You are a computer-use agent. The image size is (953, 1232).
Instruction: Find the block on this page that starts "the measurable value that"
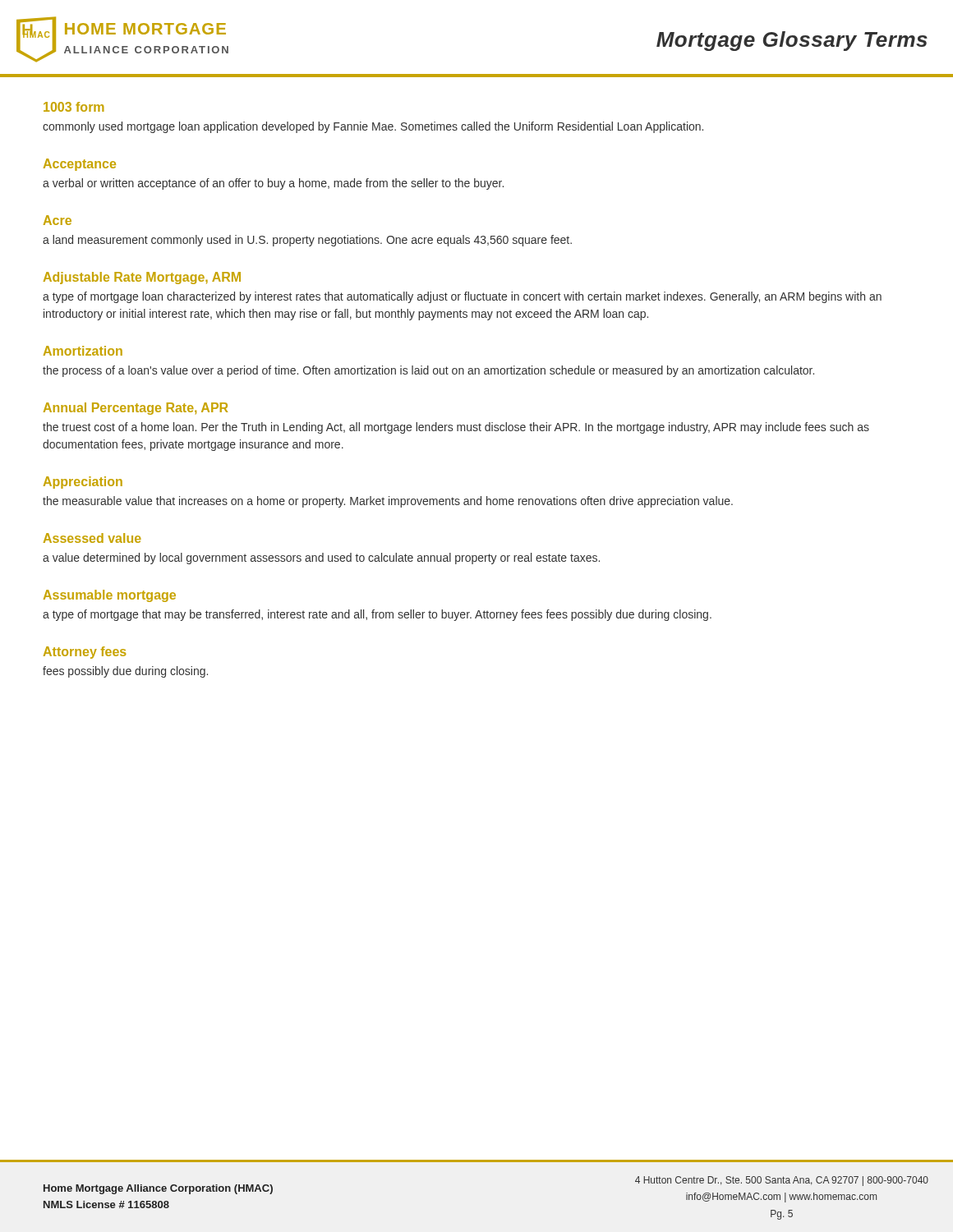coord(476,501)
